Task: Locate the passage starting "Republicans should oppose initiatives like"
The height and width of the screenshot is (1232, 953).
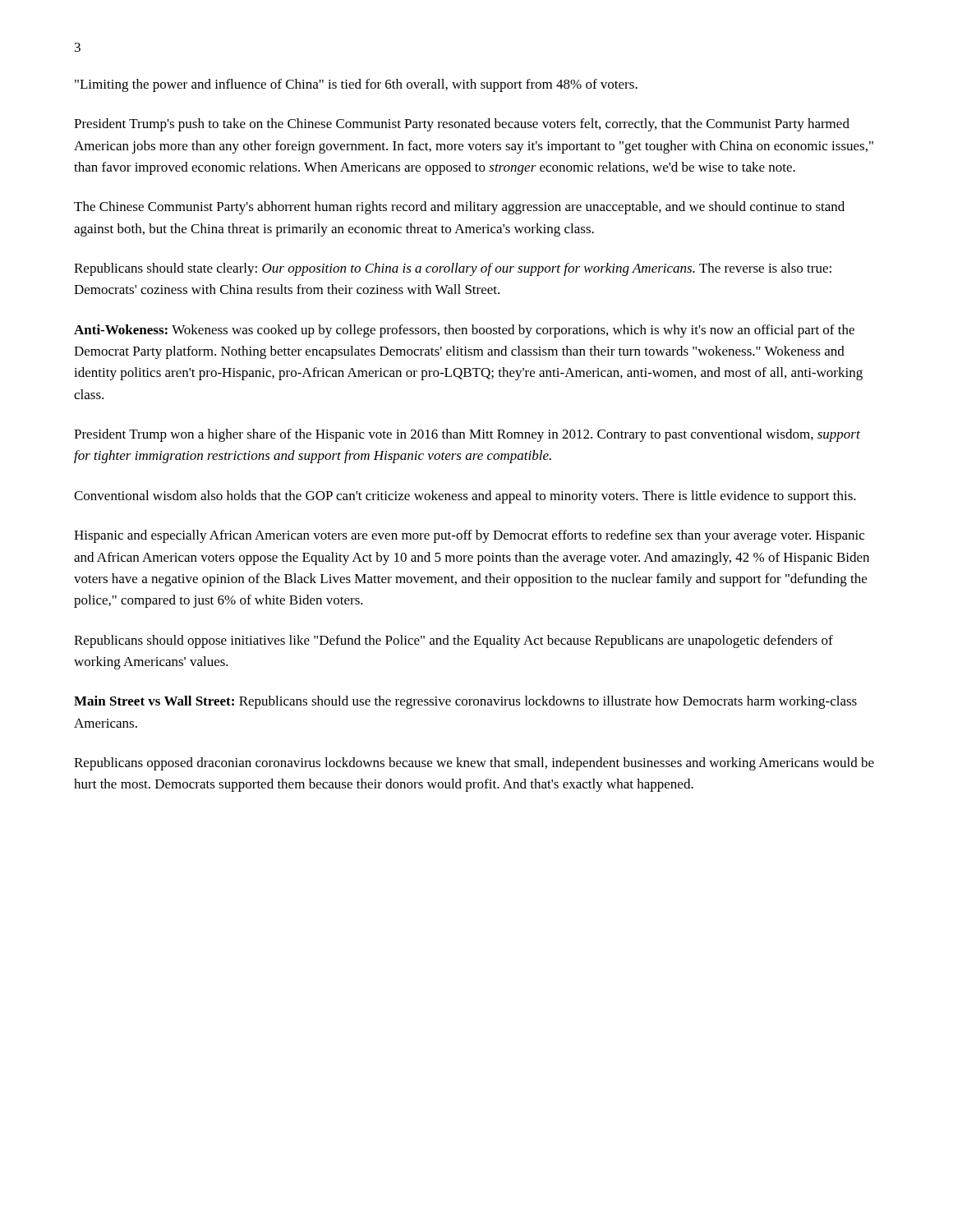Action: (453, 651)
